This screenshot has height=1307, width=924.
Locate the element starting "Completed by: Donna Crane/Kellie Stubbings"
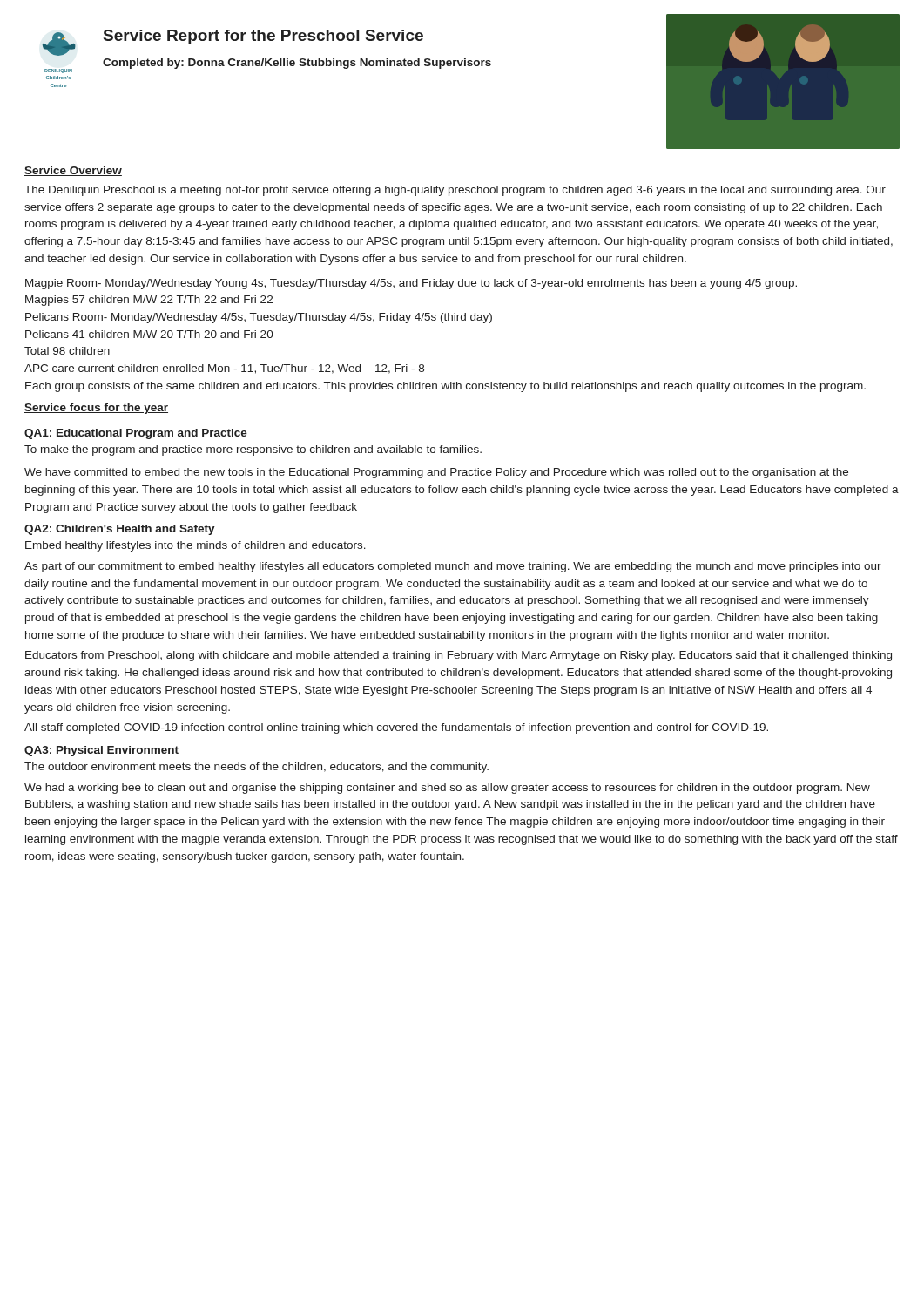(297, 62)
